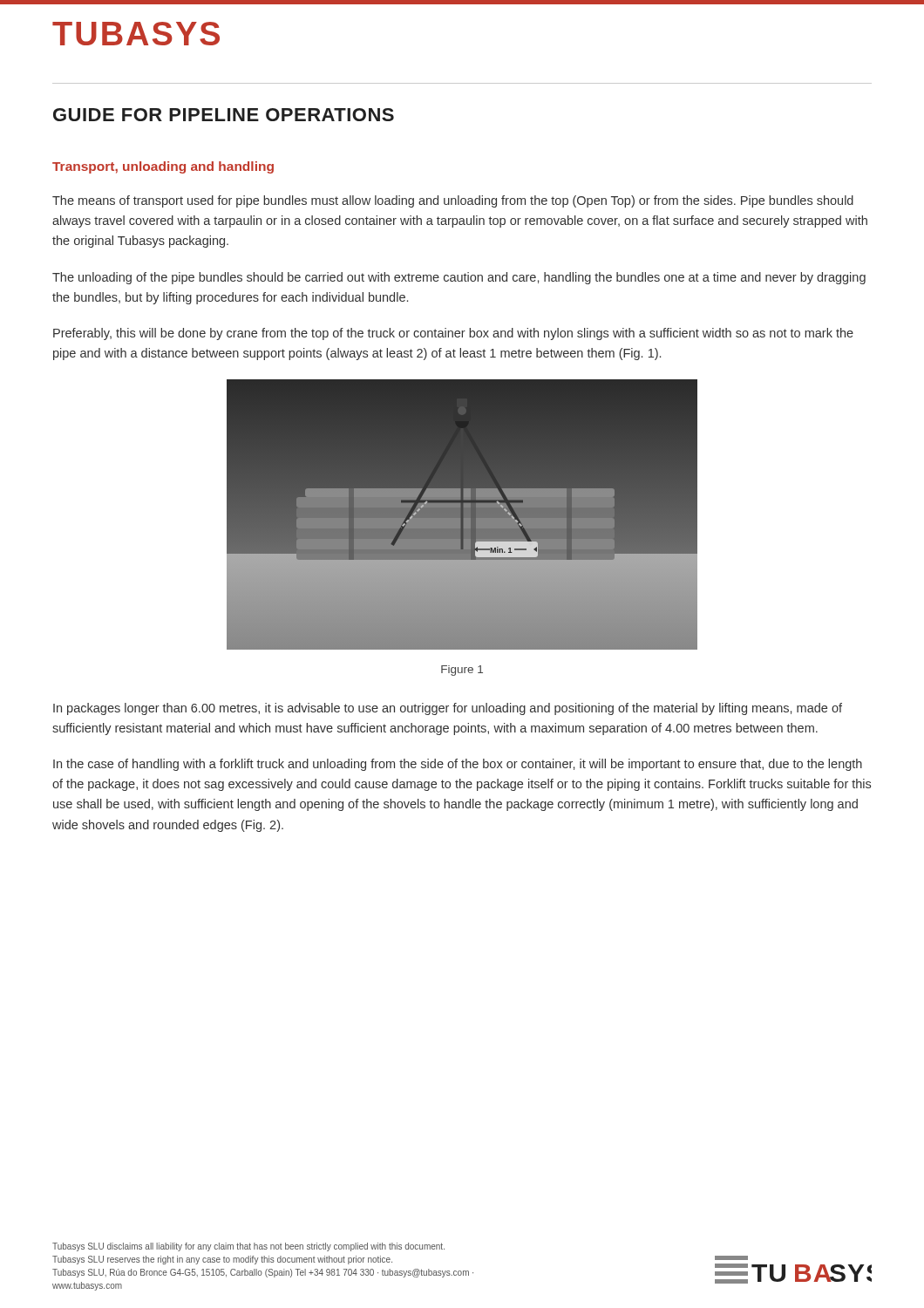Locate the block of text that opens with "The means of transport used"

pos(460,221)
